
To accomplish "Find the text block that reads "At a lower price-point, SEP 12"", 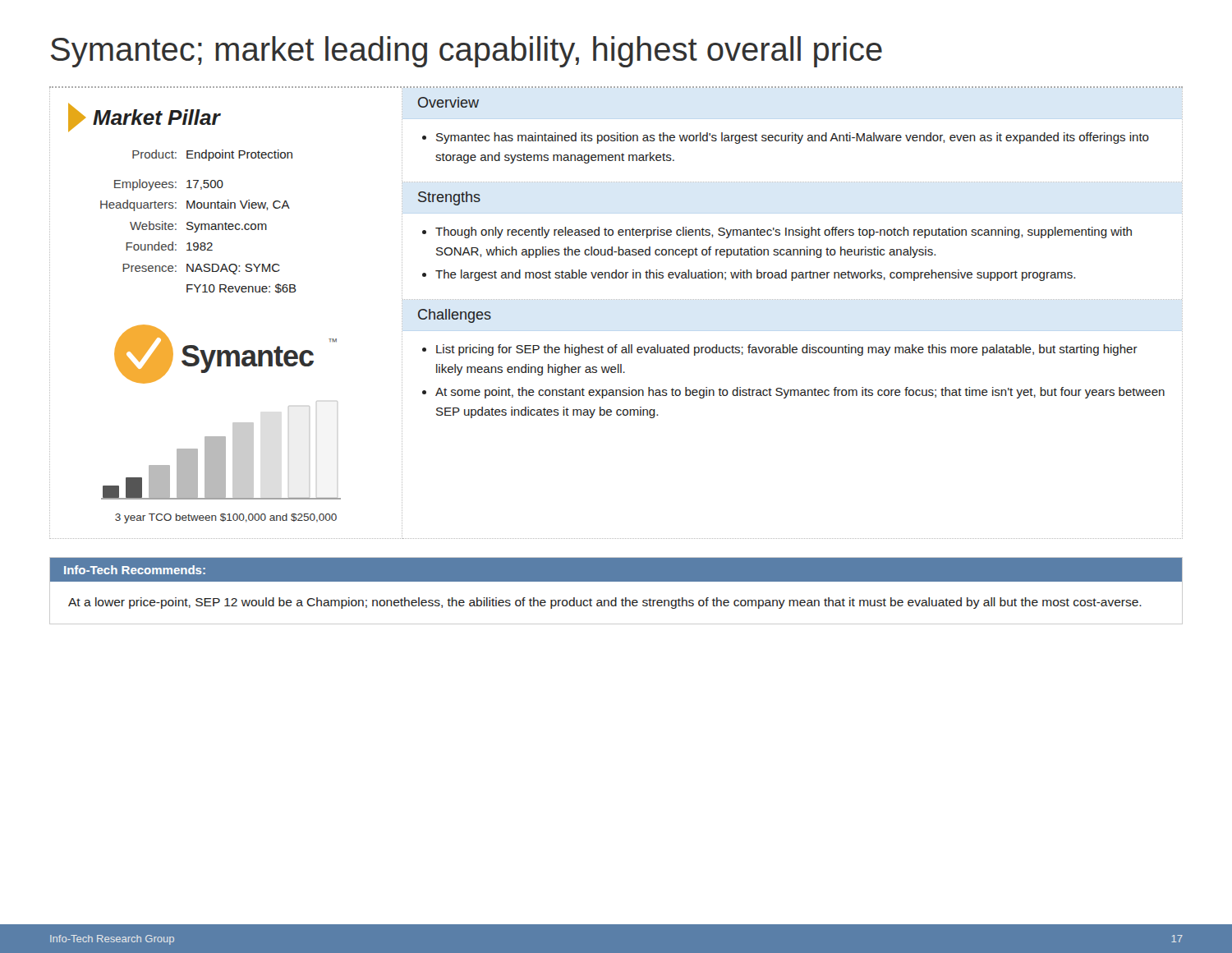I will 605,601.
